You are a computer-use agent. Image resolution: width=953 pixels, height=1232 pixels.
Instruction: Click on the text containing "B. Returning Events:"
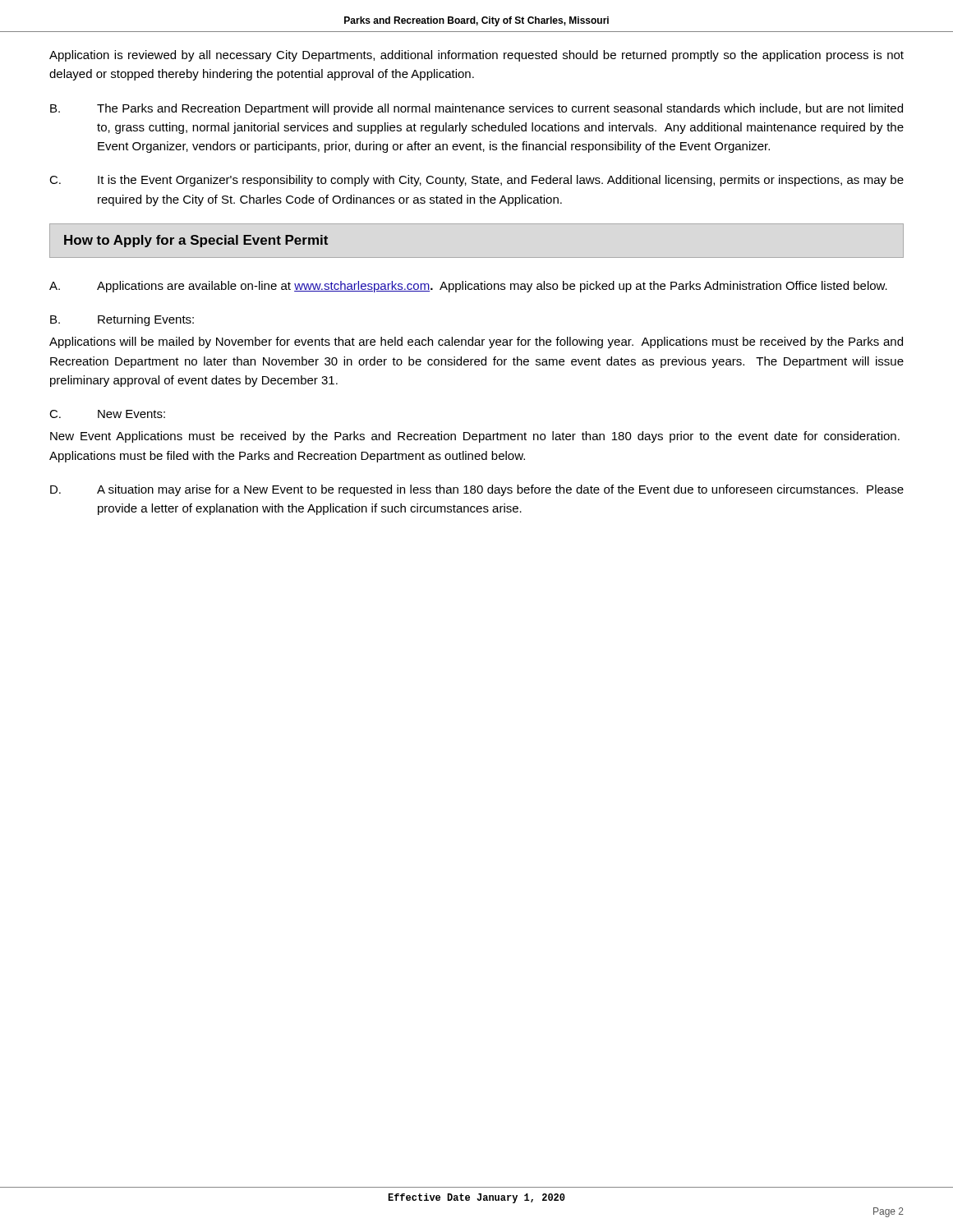pos(122,319)
